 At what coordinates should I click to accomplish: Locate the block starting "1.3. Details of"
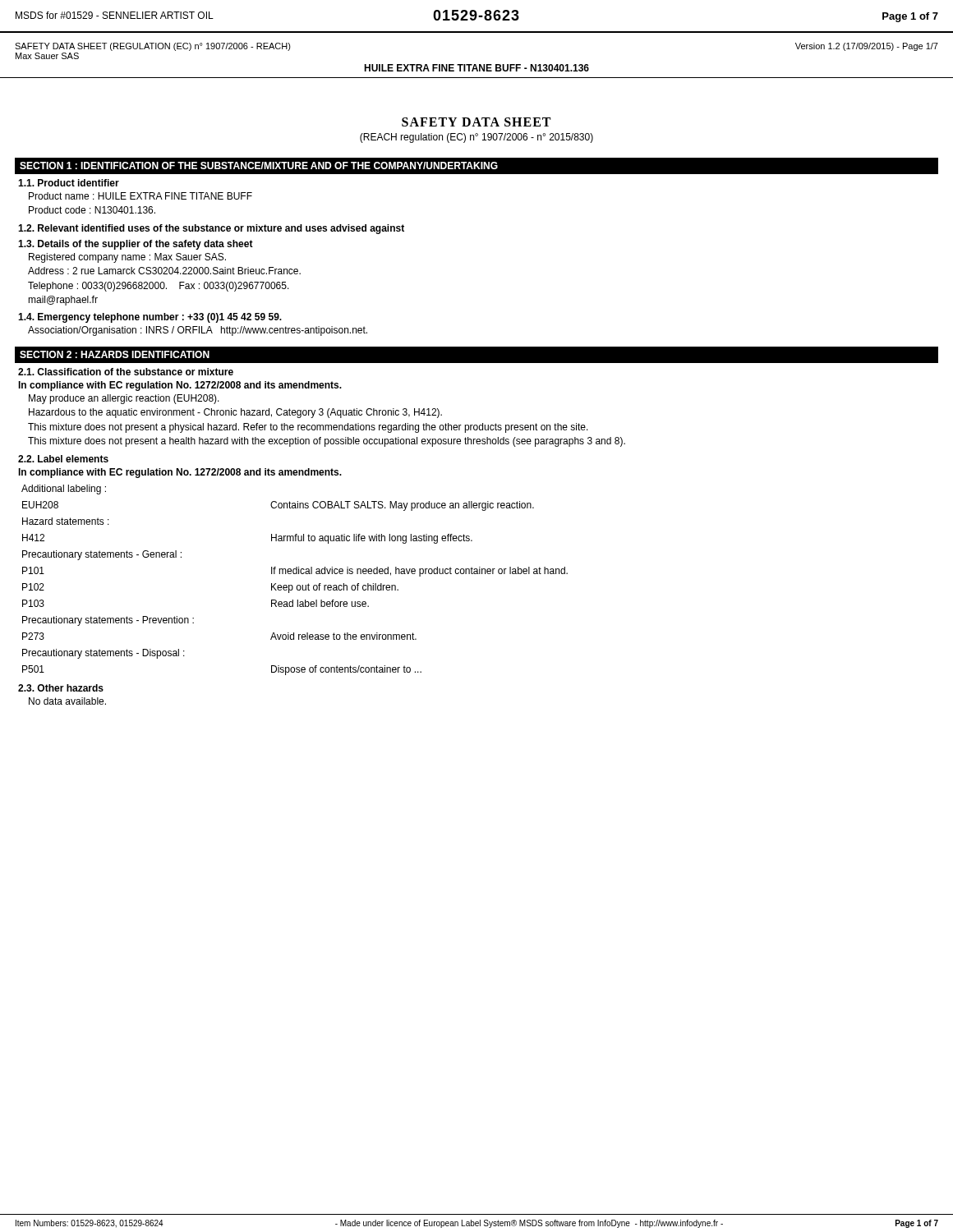tap(135, 244)
